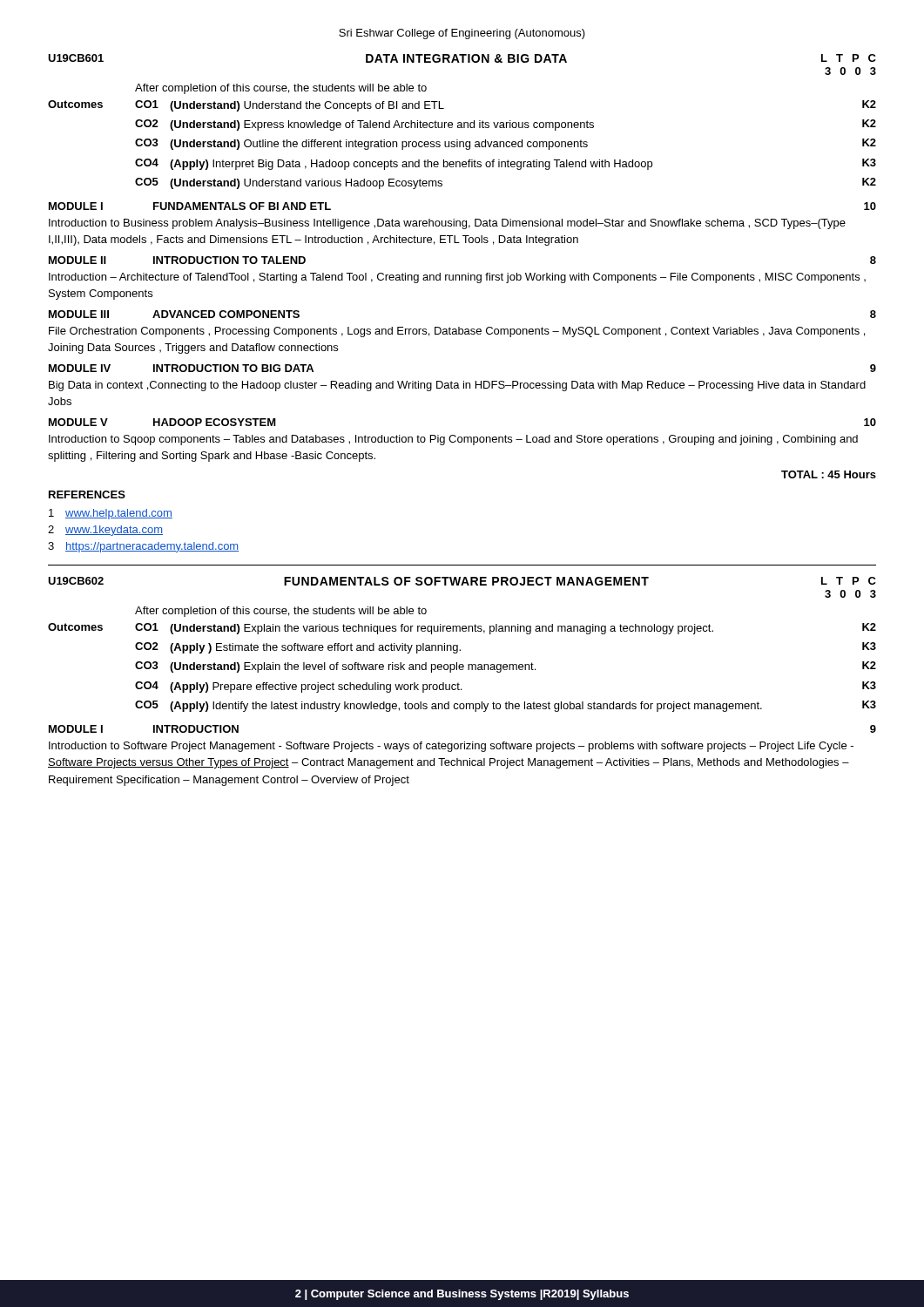The image size is (924, 1307).
Task: Click on the text block containing "File Orchestration Components , Processing Components , Logs"
Action: coord(457,339)
